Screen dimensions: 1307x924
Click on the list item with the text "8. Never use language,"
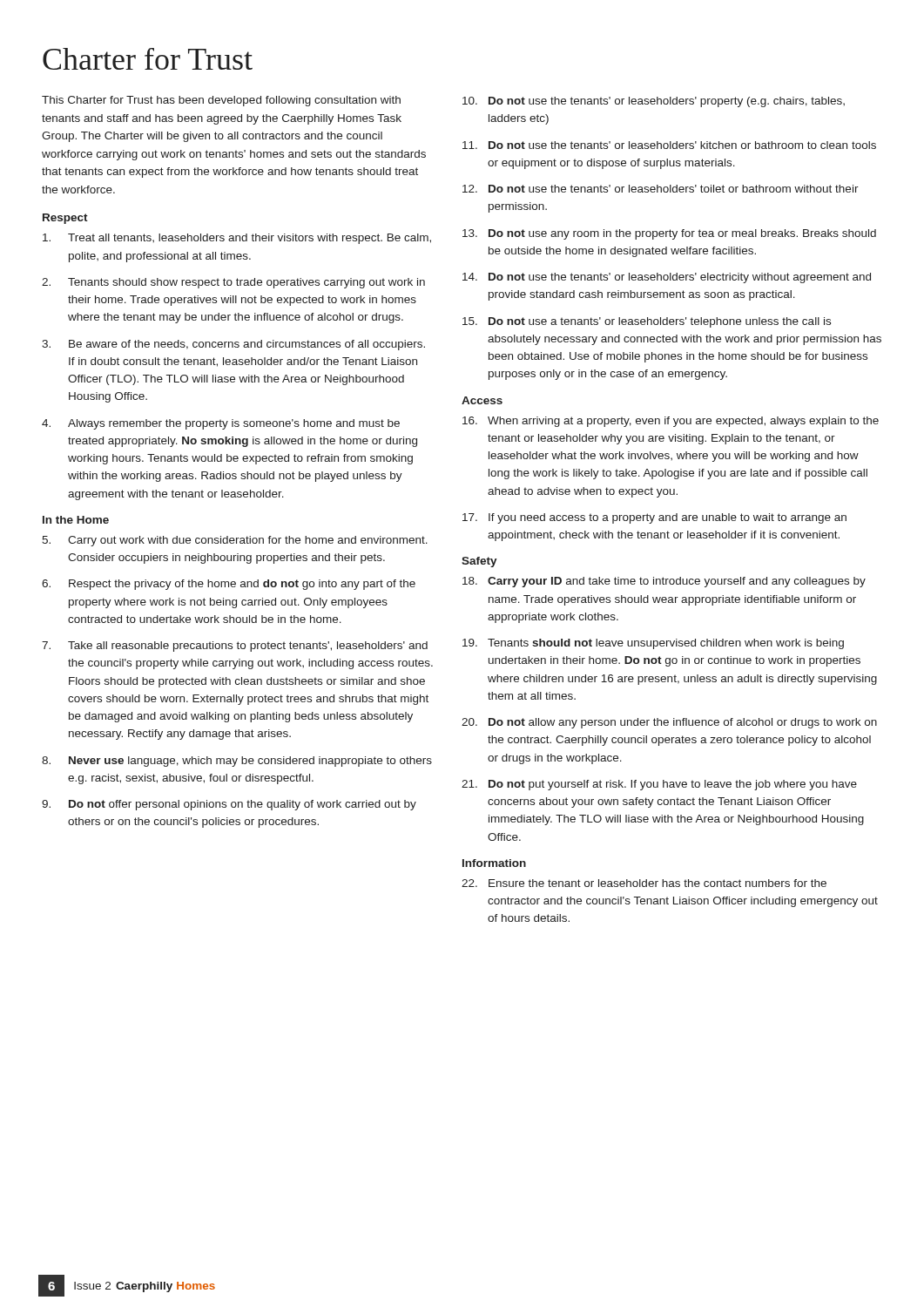point(238,769)
